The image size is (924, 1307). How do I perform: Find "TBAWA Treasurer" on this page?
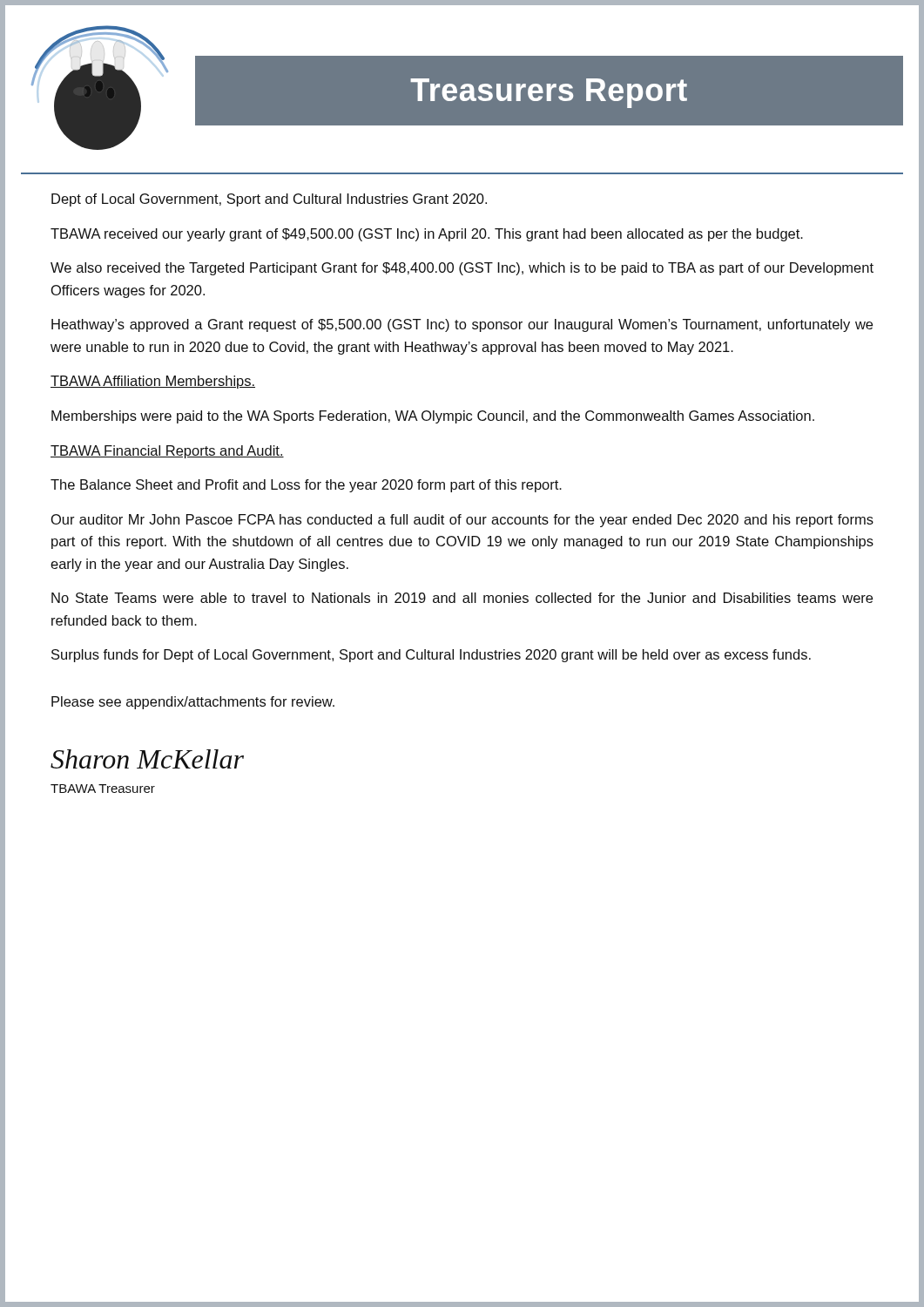(103, 788)
